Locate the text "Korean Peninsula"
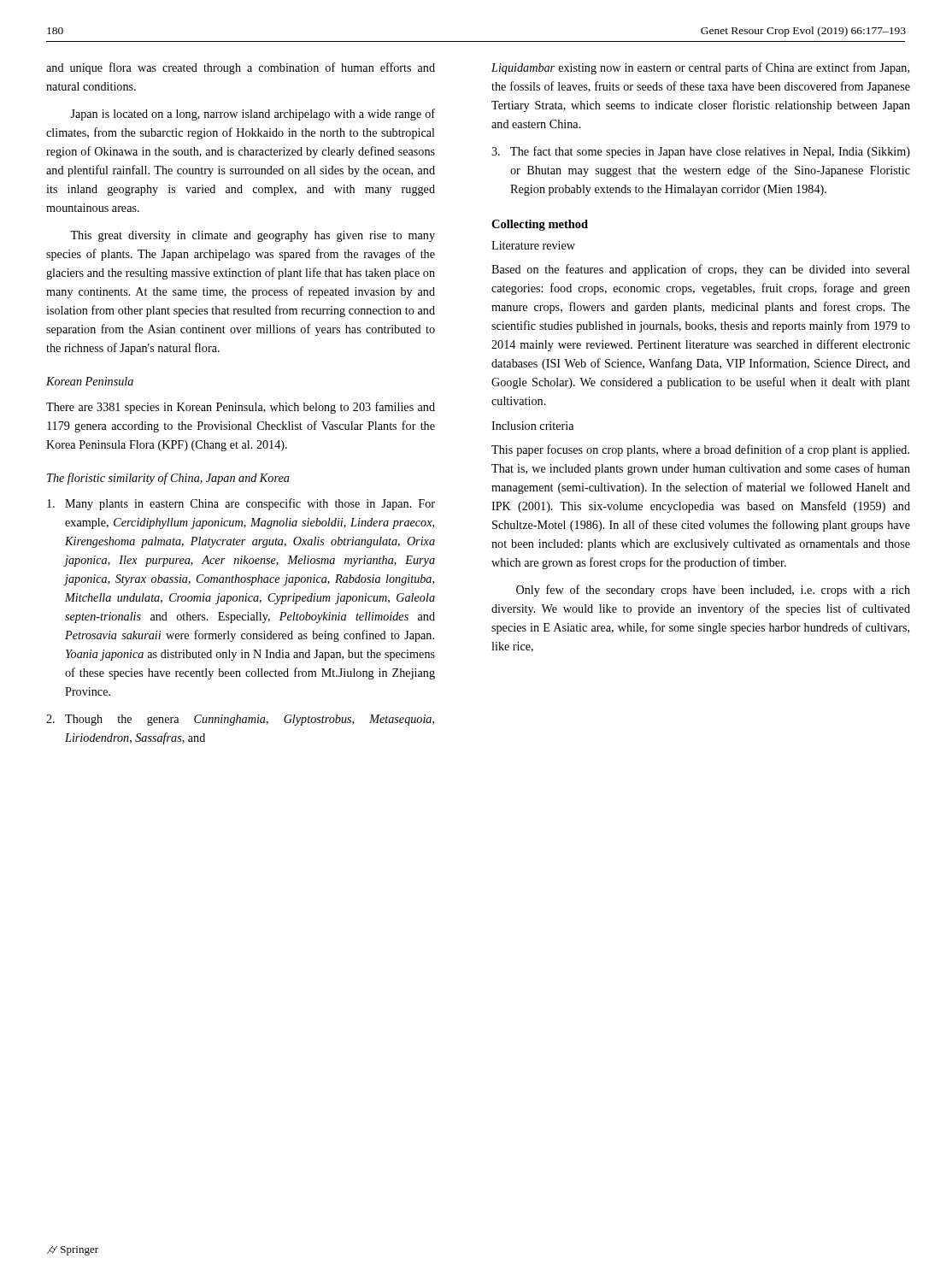The height and width of the screenshot is (1282, 952). tap(90, 381)
